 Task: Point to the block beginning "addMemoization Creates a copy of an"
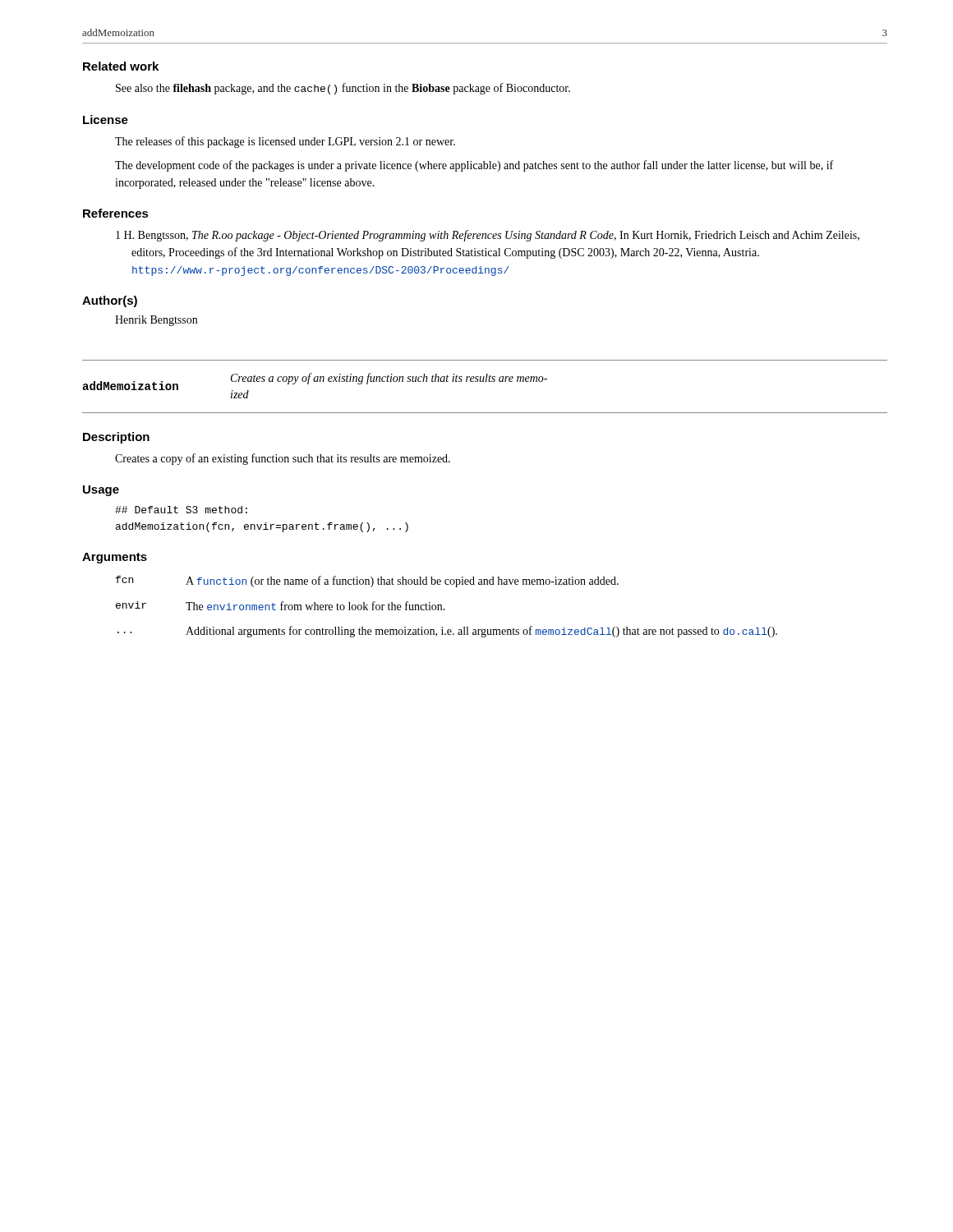tap(315, 387)
